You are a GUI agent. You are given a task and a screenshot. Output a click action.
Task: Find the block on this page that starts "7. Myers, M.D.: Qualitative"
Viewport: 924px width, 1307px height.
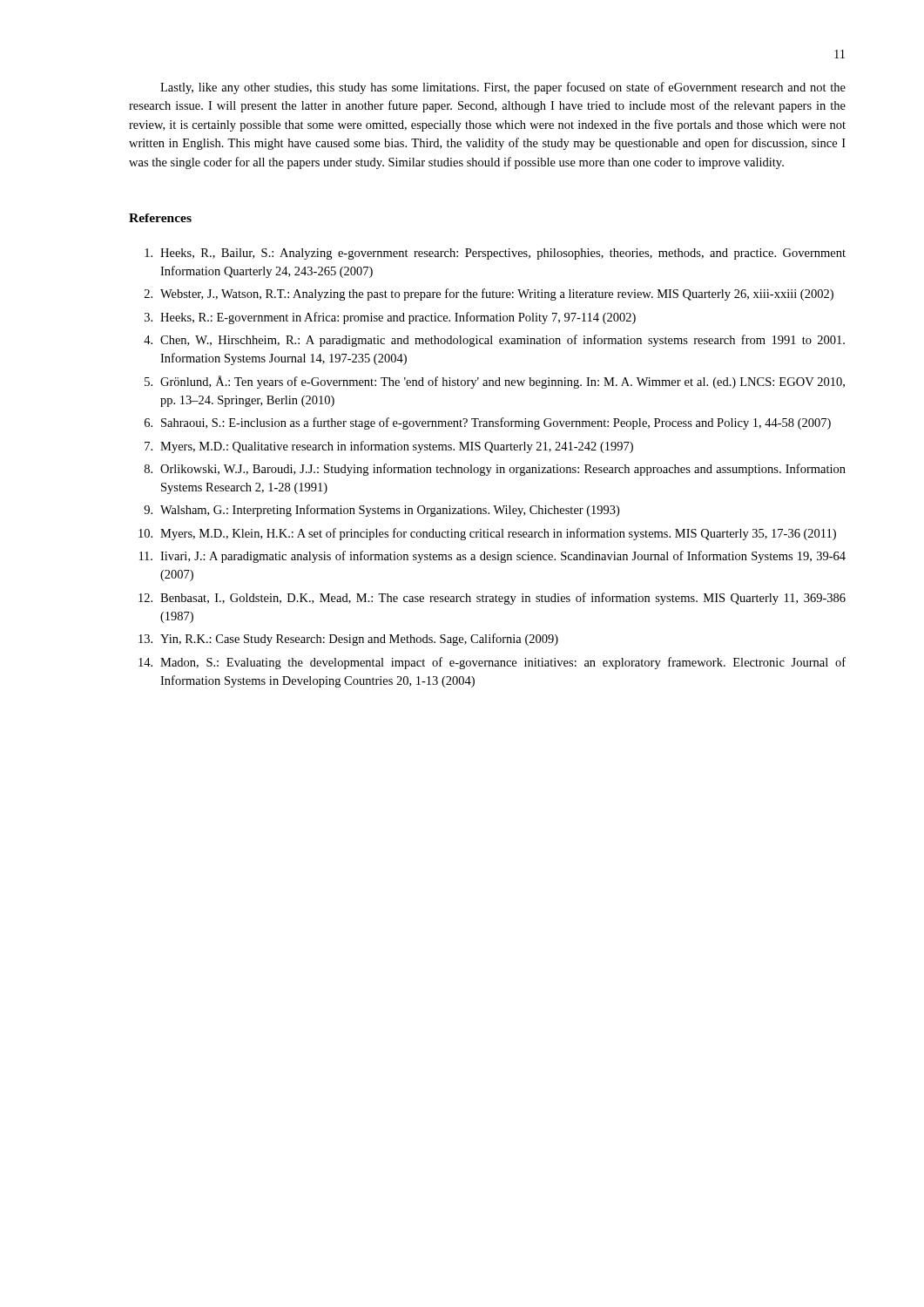pyautogui.click(x=487, y=446)
